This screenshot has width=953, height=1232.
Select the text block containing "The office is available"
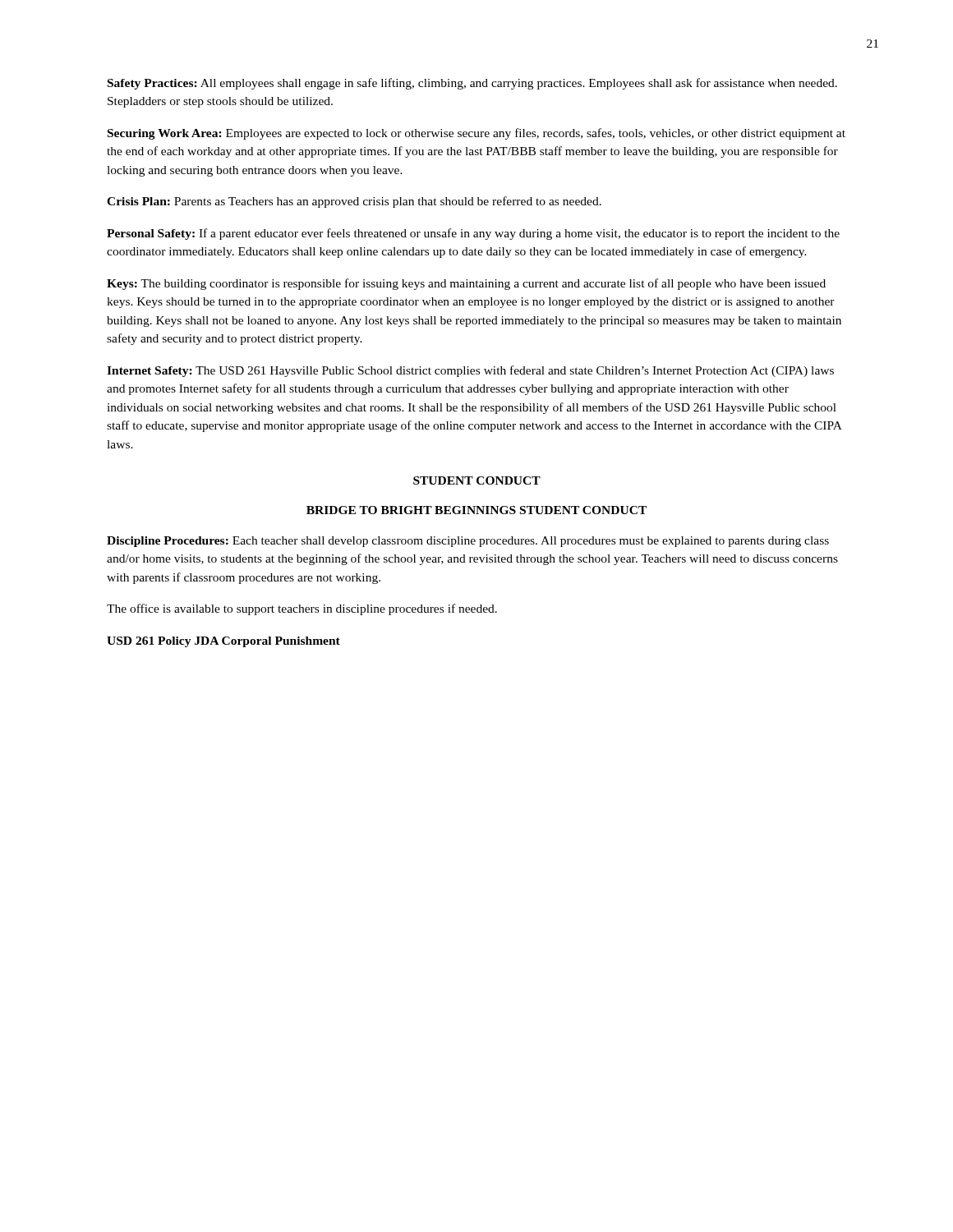click(302, 608)
